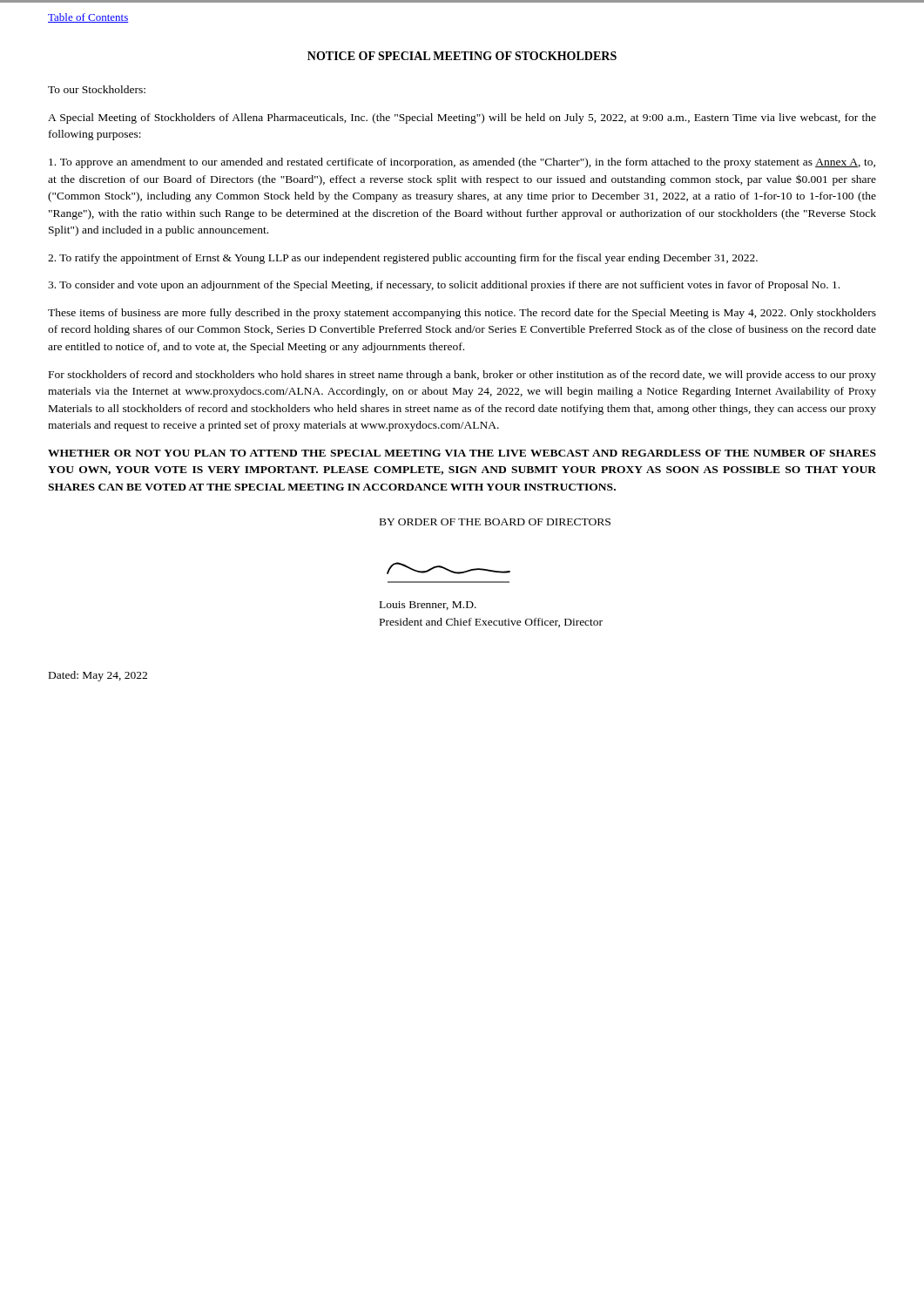Find the text block with the text "Louis Brenner, M.D. President and Chief Executive"
The image size is (924, 1307).
[491, 613]
